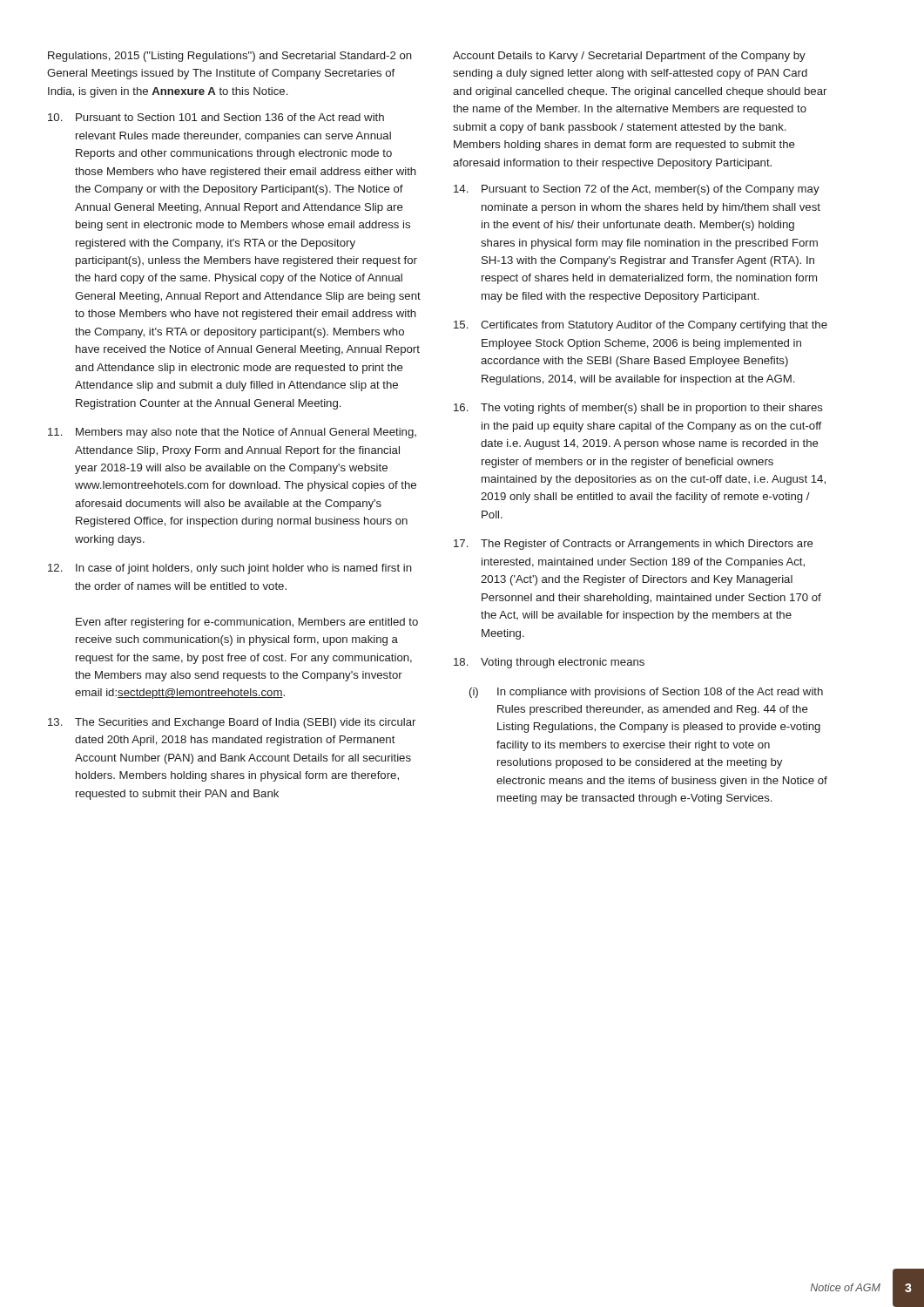This screenshot has height=1307, width=924.
Task: Find the list item that says "11. Members may also"
Action: 234,486
